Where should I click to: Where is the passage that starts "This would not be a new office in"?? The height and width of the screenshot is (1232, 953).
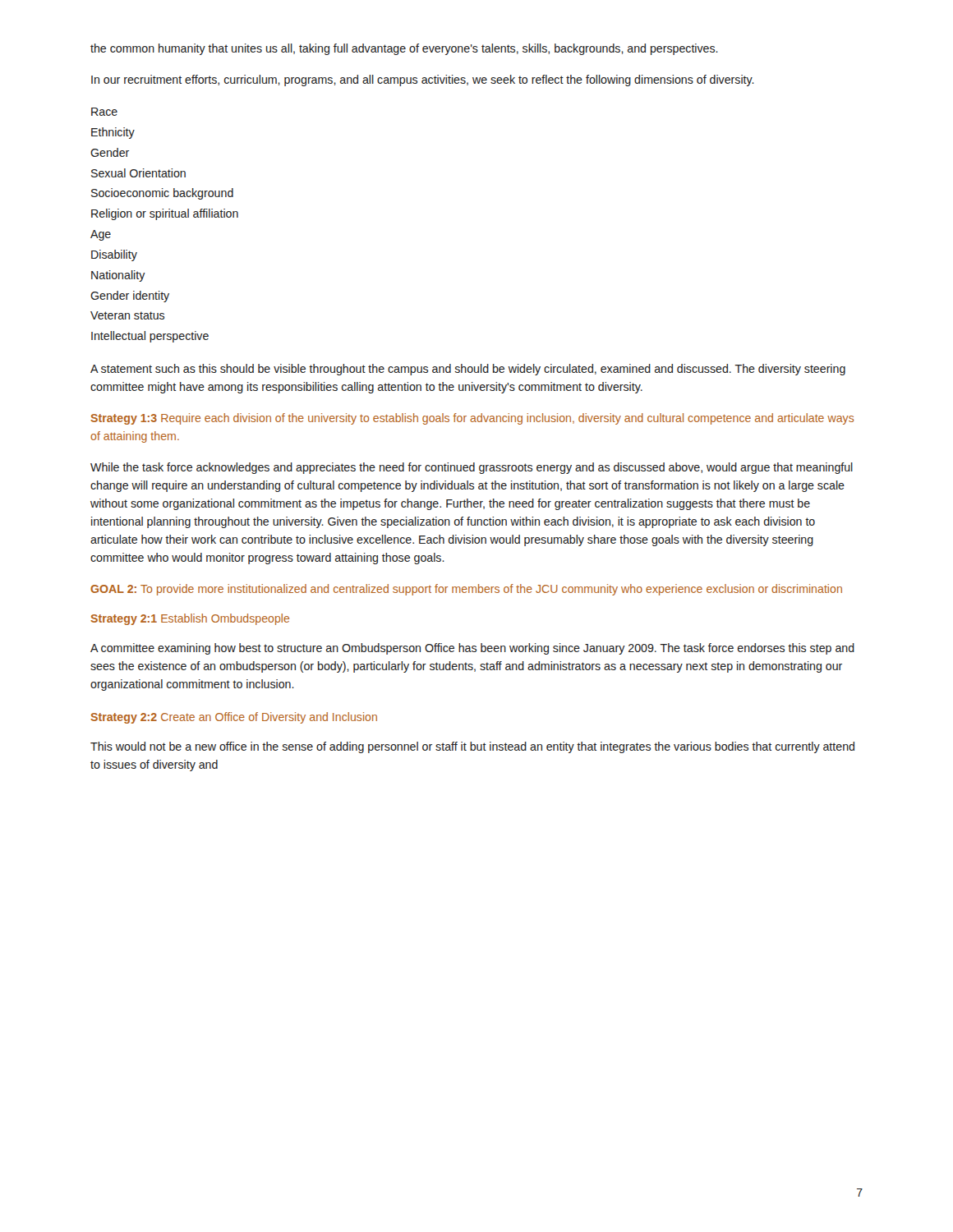click(x=473, y=756)
